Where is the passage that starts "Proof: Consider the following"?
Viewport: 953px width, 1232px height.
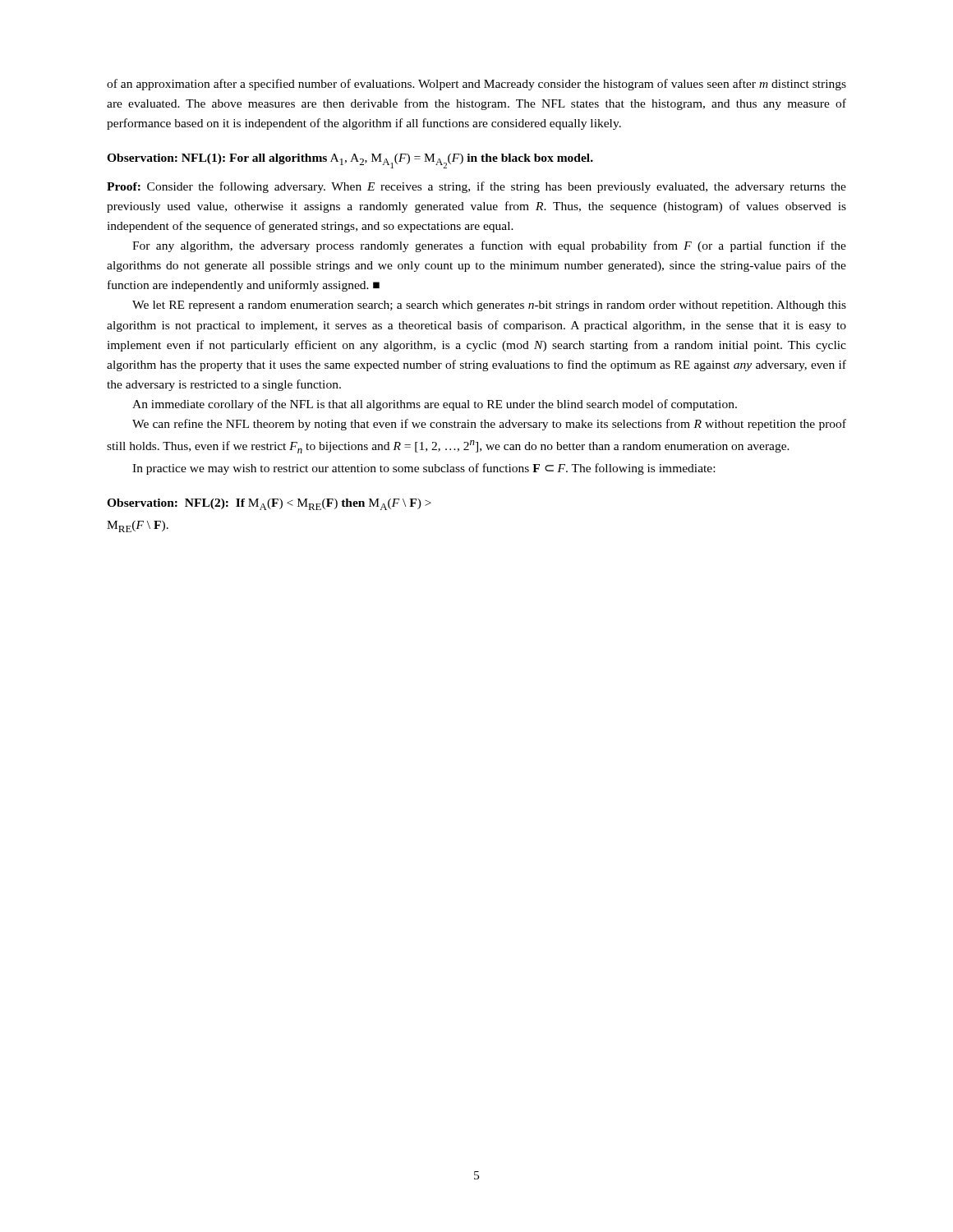[476, 206]
